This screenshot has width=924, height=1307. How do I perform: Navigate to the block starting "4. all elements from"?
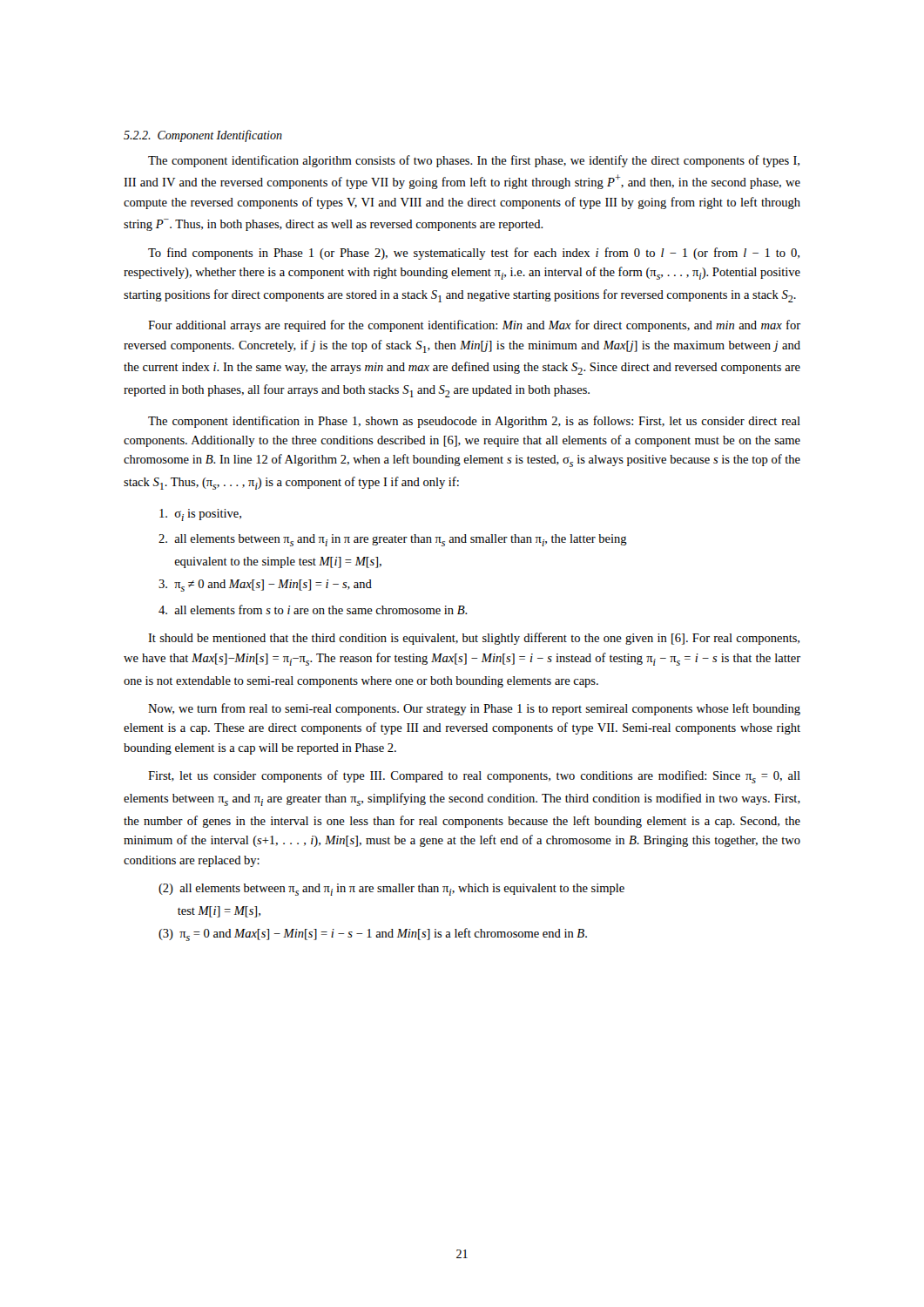pos(313,610)
